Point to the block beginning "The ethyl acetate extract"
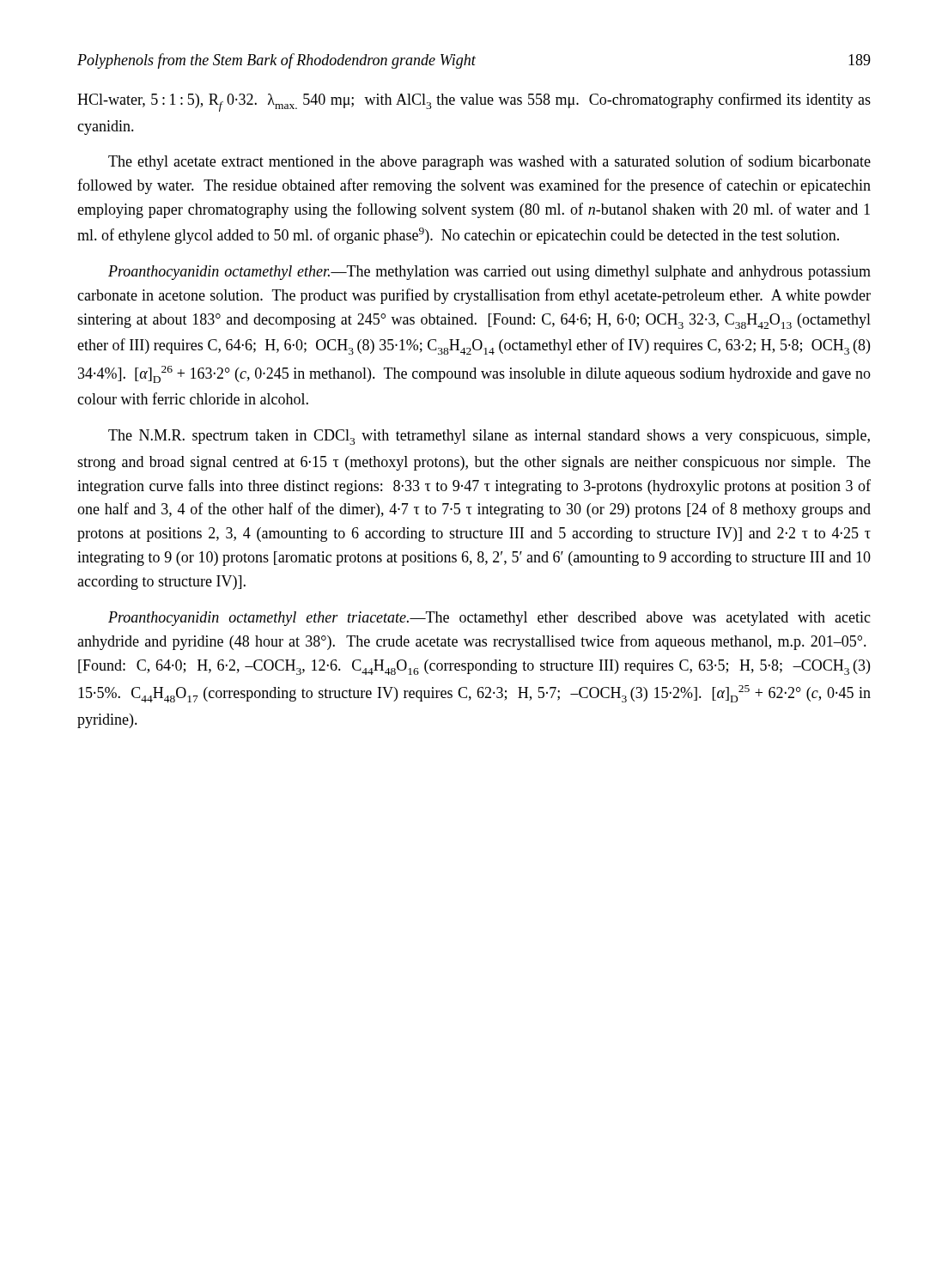948x1288 pixels. (x=474, y=199)
